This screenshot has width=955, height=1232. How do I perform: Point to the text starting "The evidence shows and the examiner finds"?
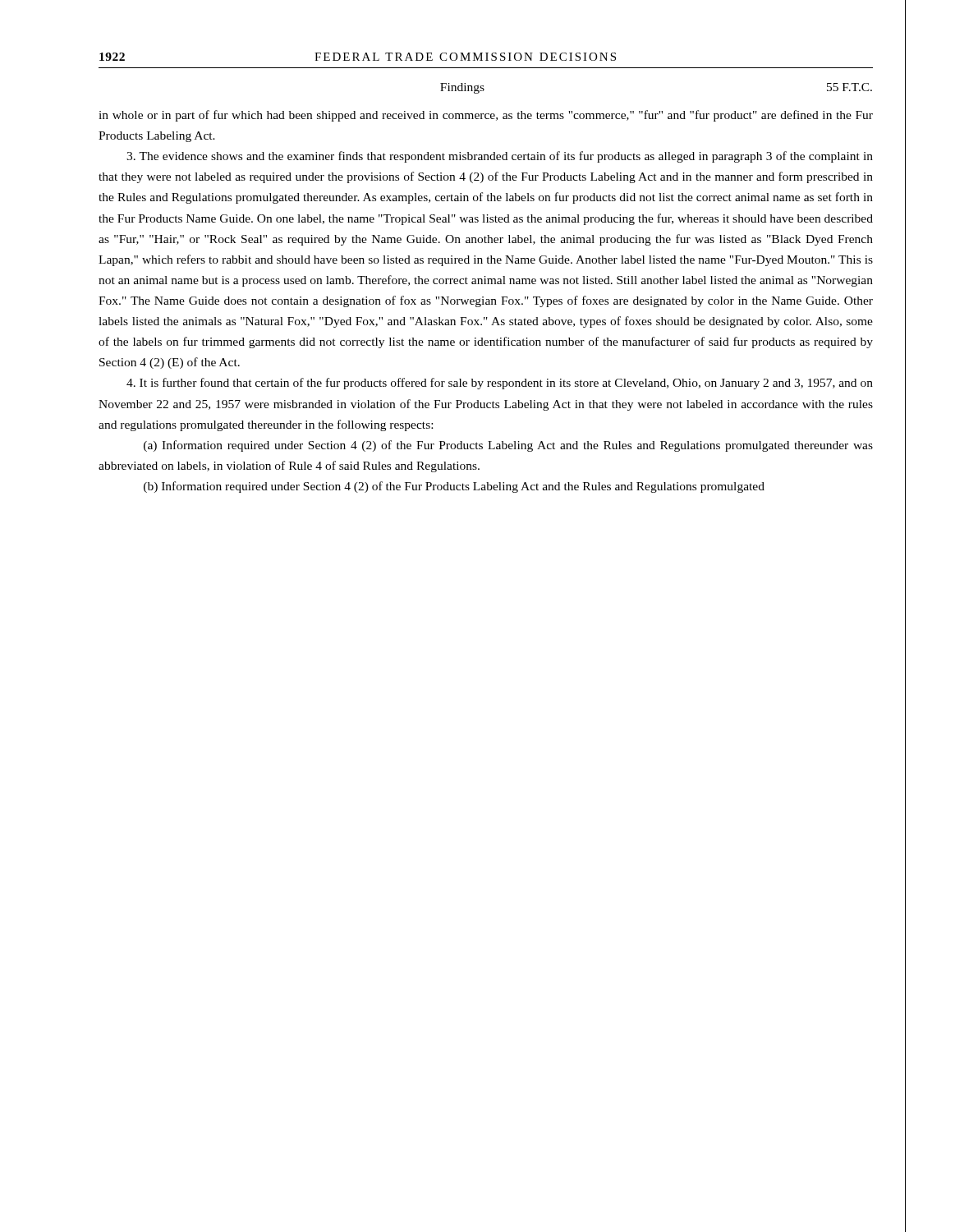(486, 259)
